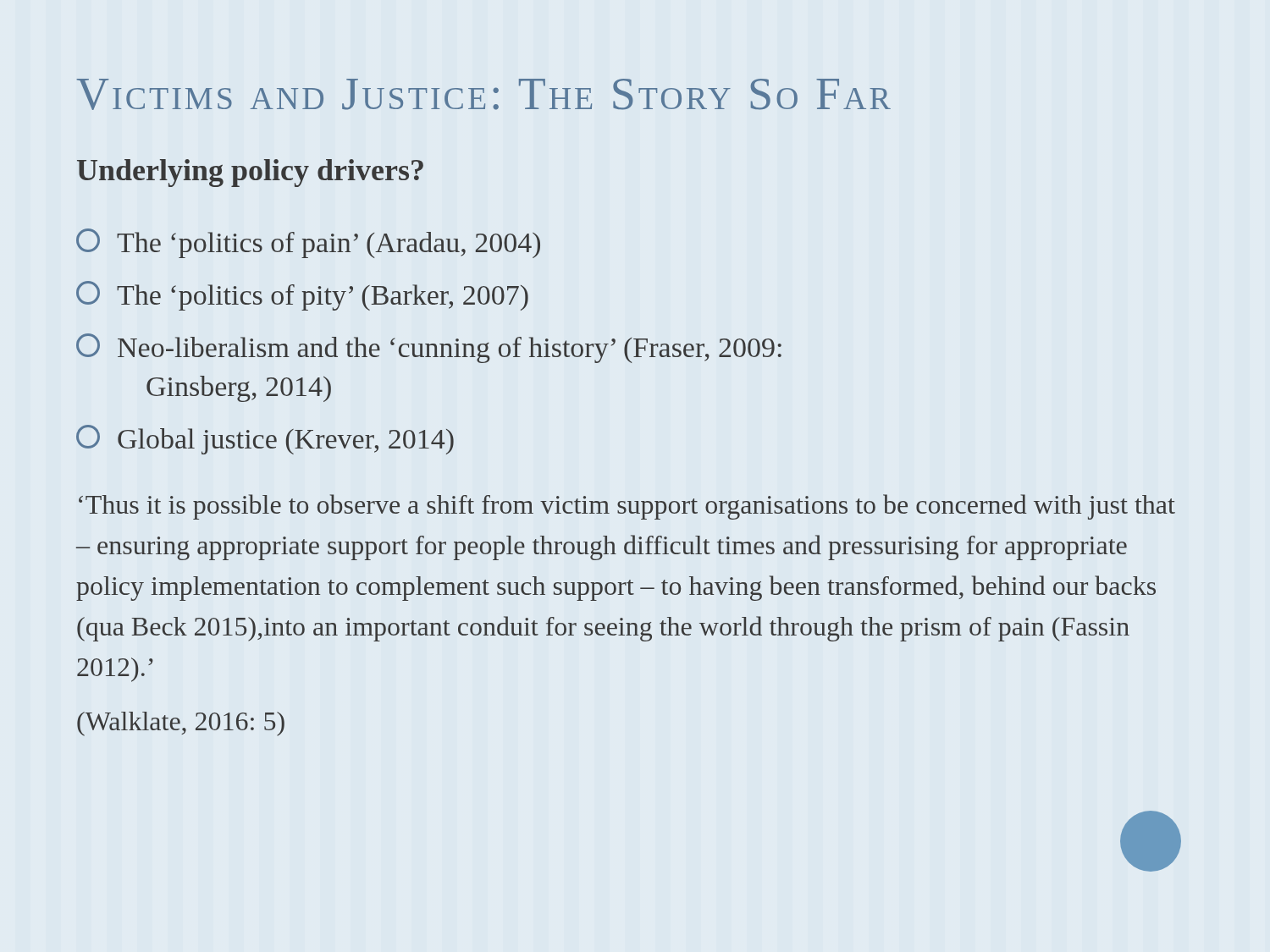1270x952 pixels.
Task: Find "Global justice (Krever, 2014)" on this page
Action: tap(265, 439)
